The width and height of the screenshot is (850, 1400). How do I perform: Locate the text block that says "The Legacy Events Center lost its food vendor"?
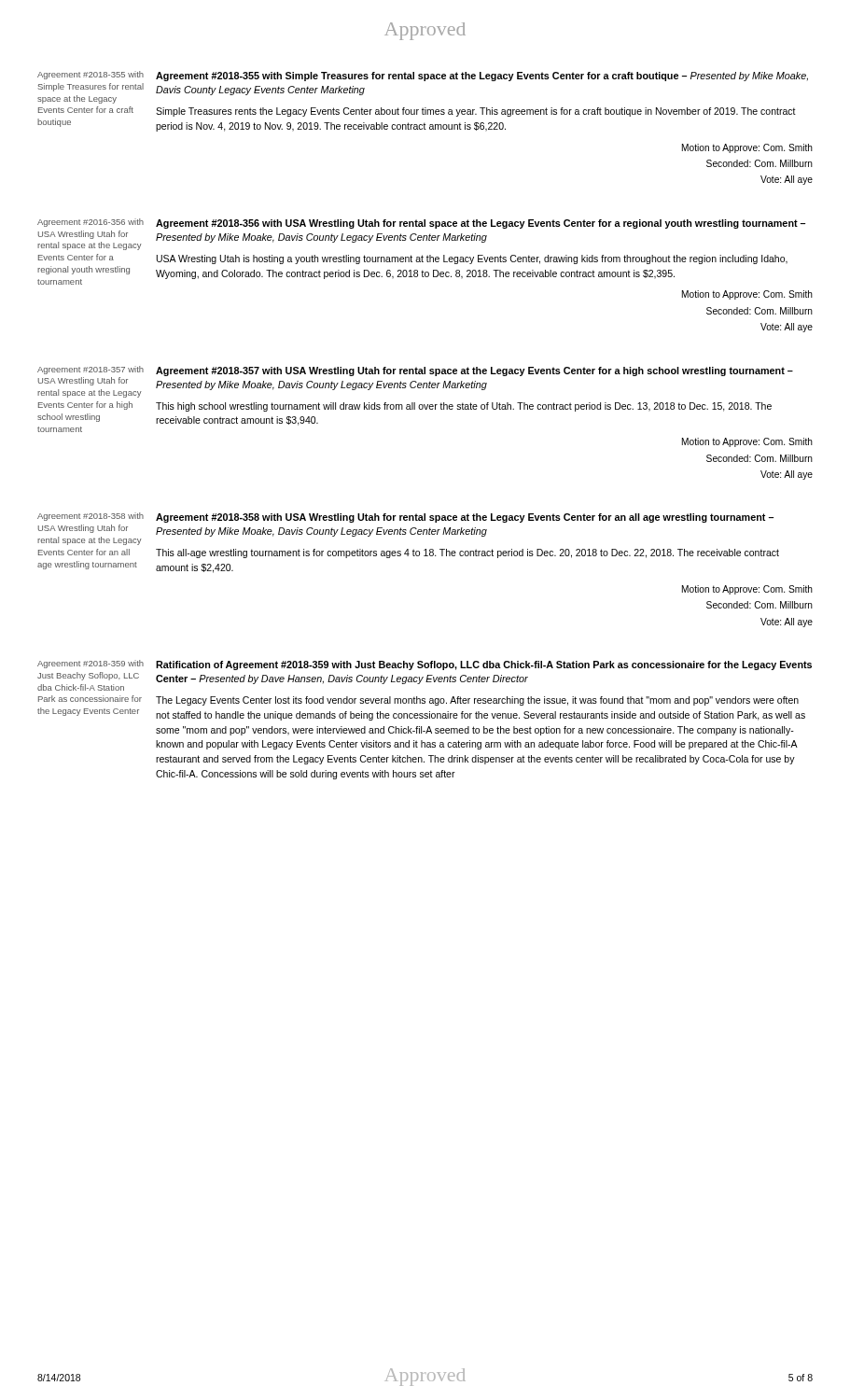coord(481,737)
